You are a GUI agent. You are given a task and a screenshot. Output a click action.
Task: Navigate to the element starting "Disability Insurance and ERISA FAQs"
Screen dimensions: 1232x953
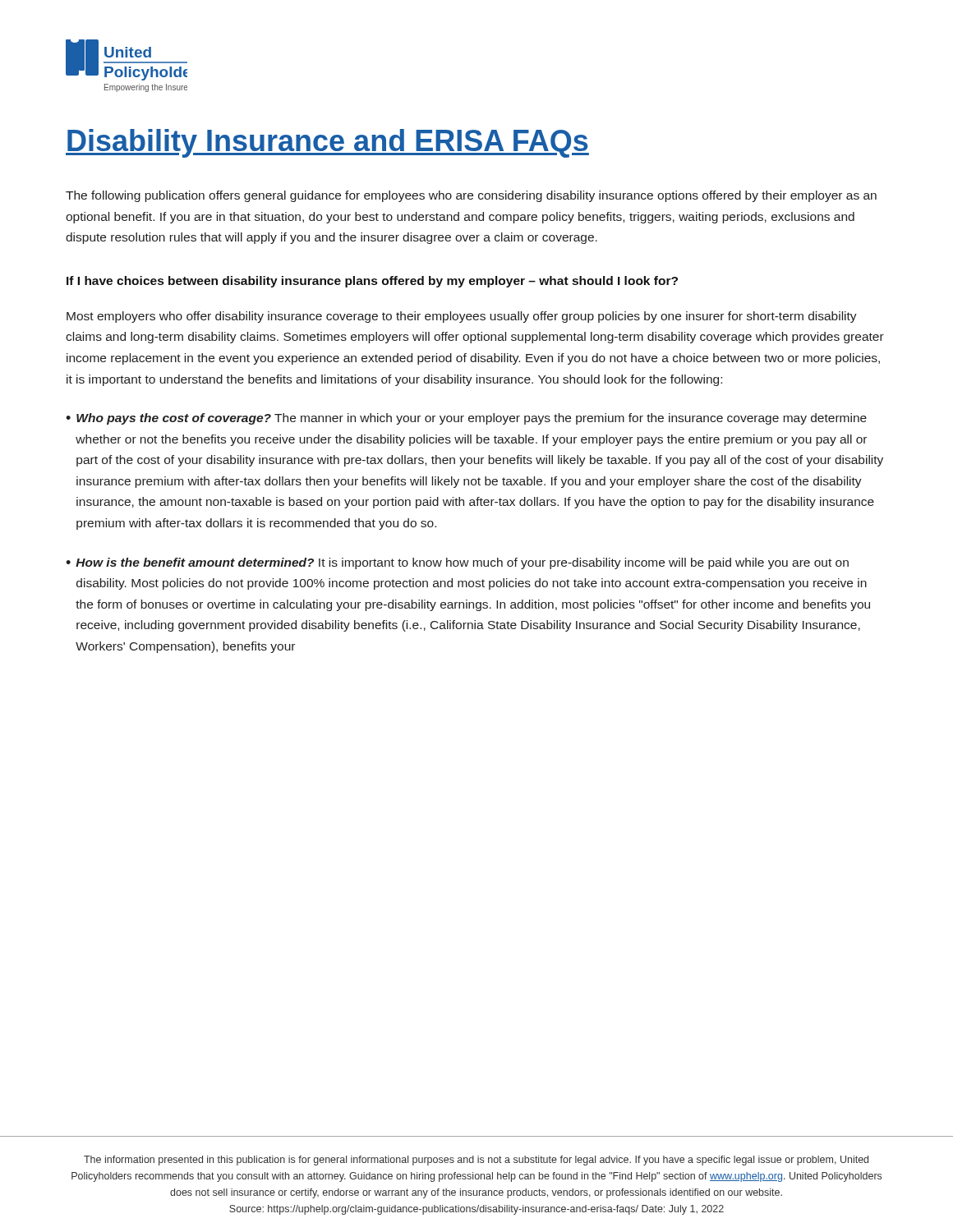(x=476, y=141)
